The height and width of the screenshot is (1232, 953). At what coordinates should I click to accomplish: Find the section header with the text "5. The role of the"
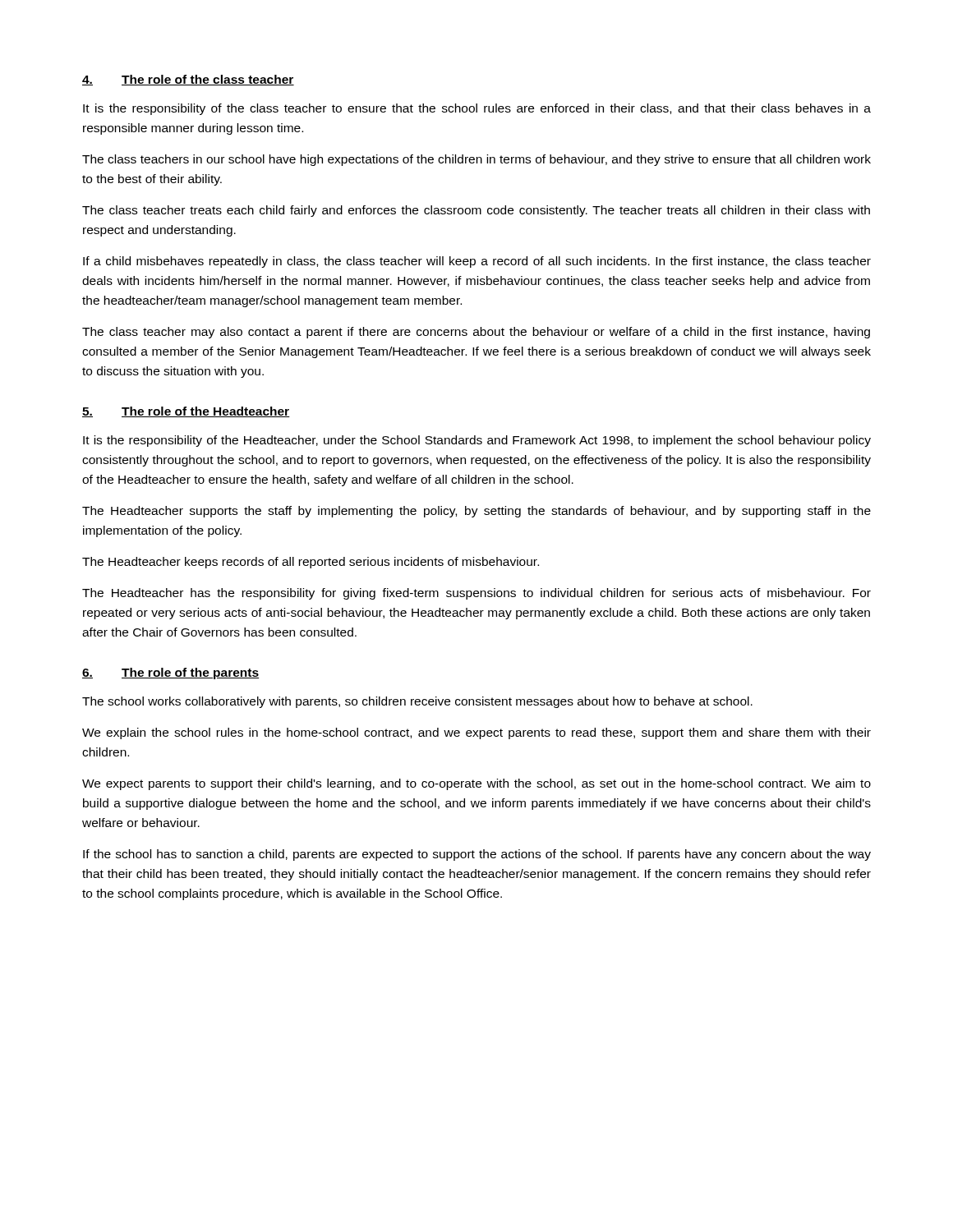tap(186, 412)
